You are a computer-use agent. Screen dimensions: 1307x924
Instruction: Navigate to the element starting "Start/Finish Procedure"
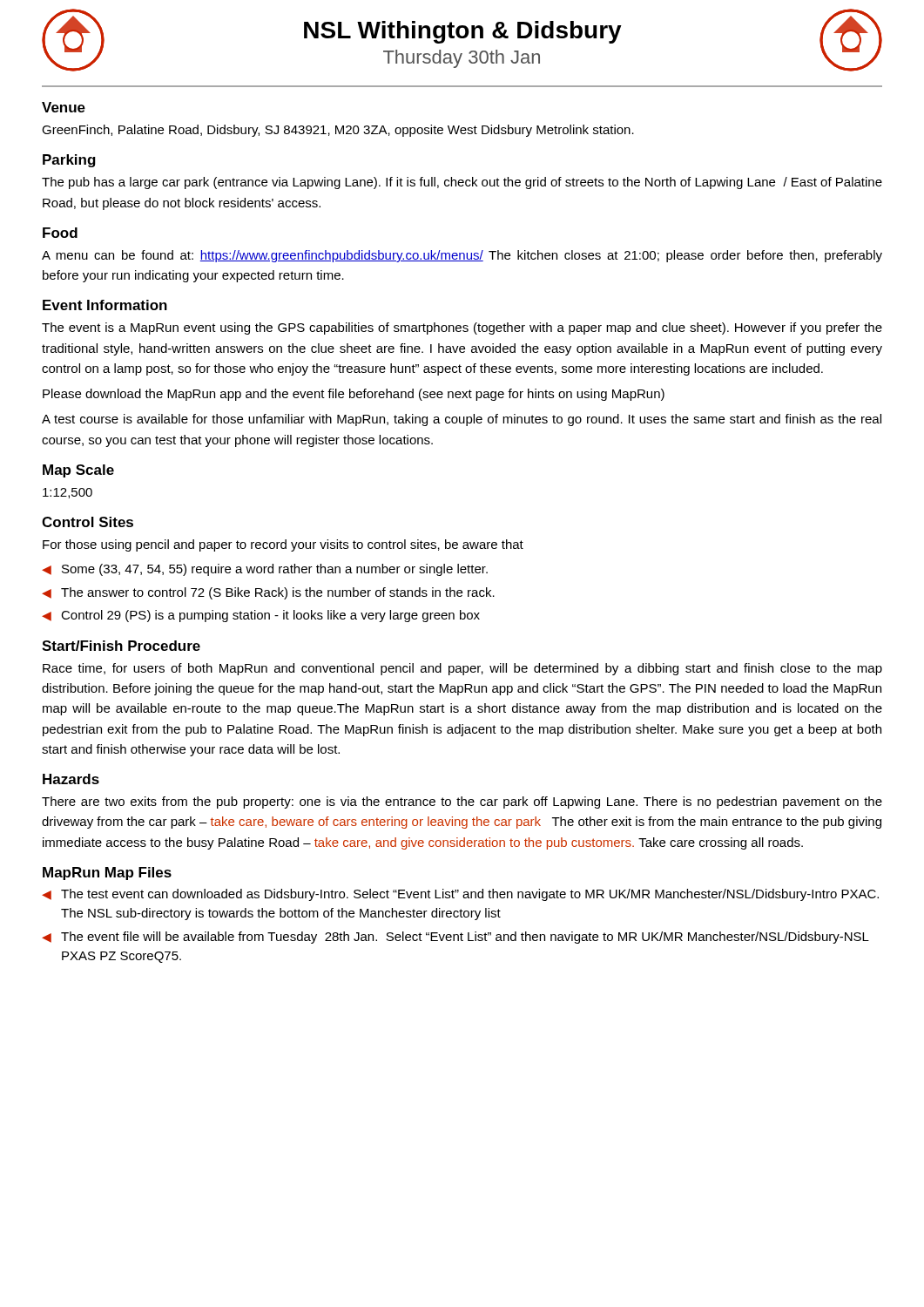(x=121, y=646)
